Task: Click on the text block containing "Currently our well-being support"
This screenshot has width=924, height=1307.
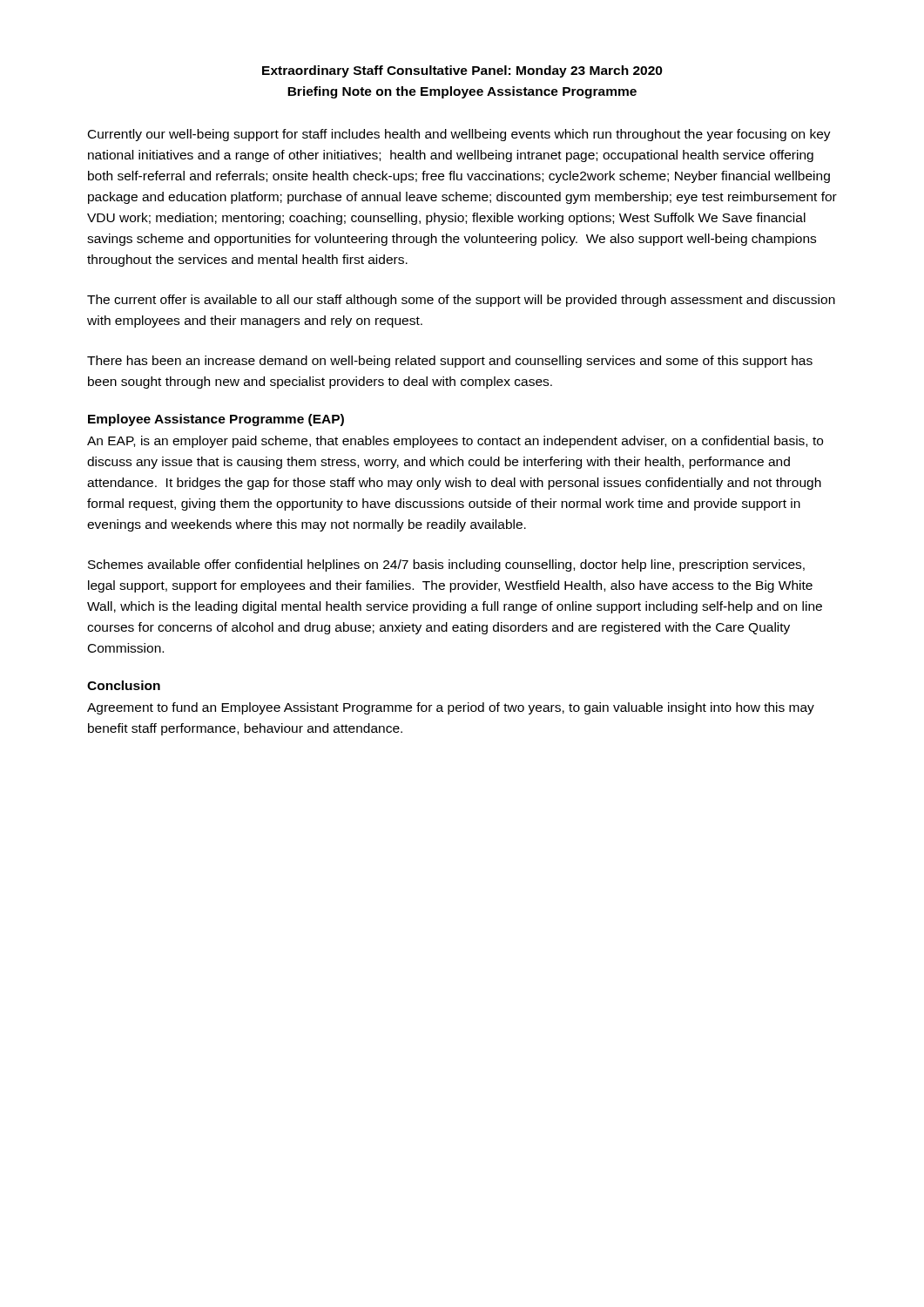Action: (462, 197)
